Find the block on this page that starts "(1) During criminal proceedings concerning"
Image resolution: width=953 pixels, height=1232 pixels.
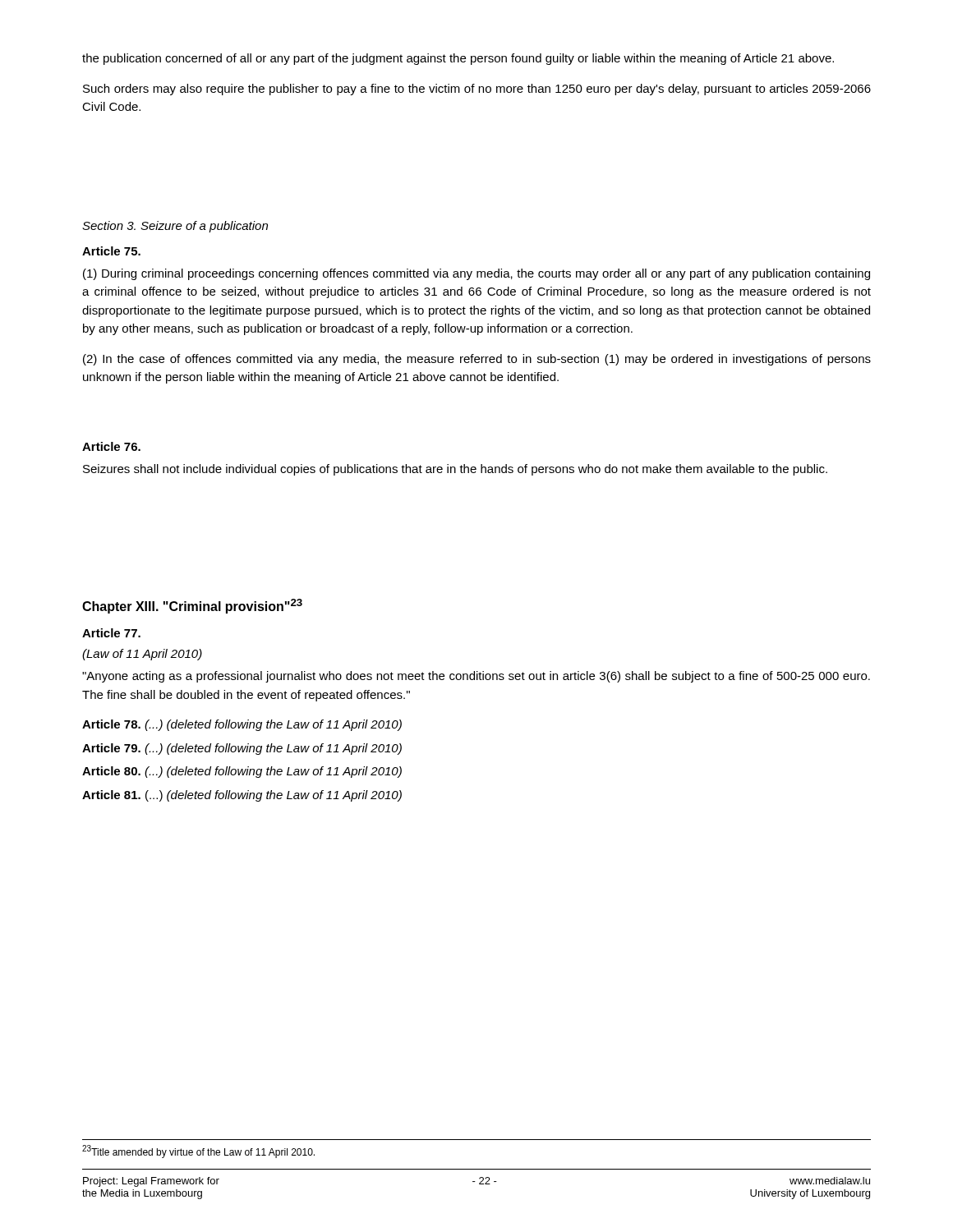(476, 300)
